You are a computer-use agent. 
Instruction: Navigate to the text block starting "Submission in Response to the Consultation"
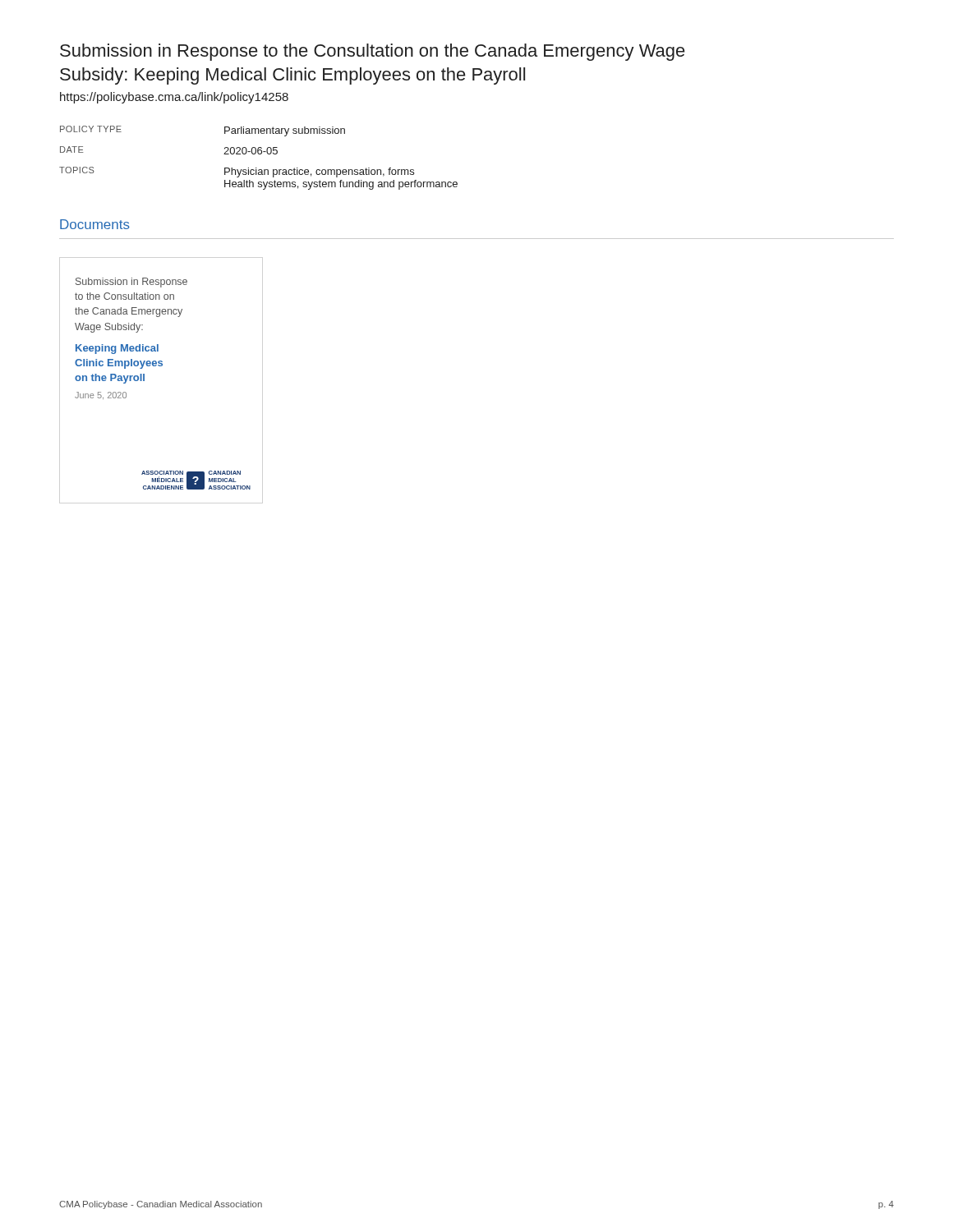(476, 63)
